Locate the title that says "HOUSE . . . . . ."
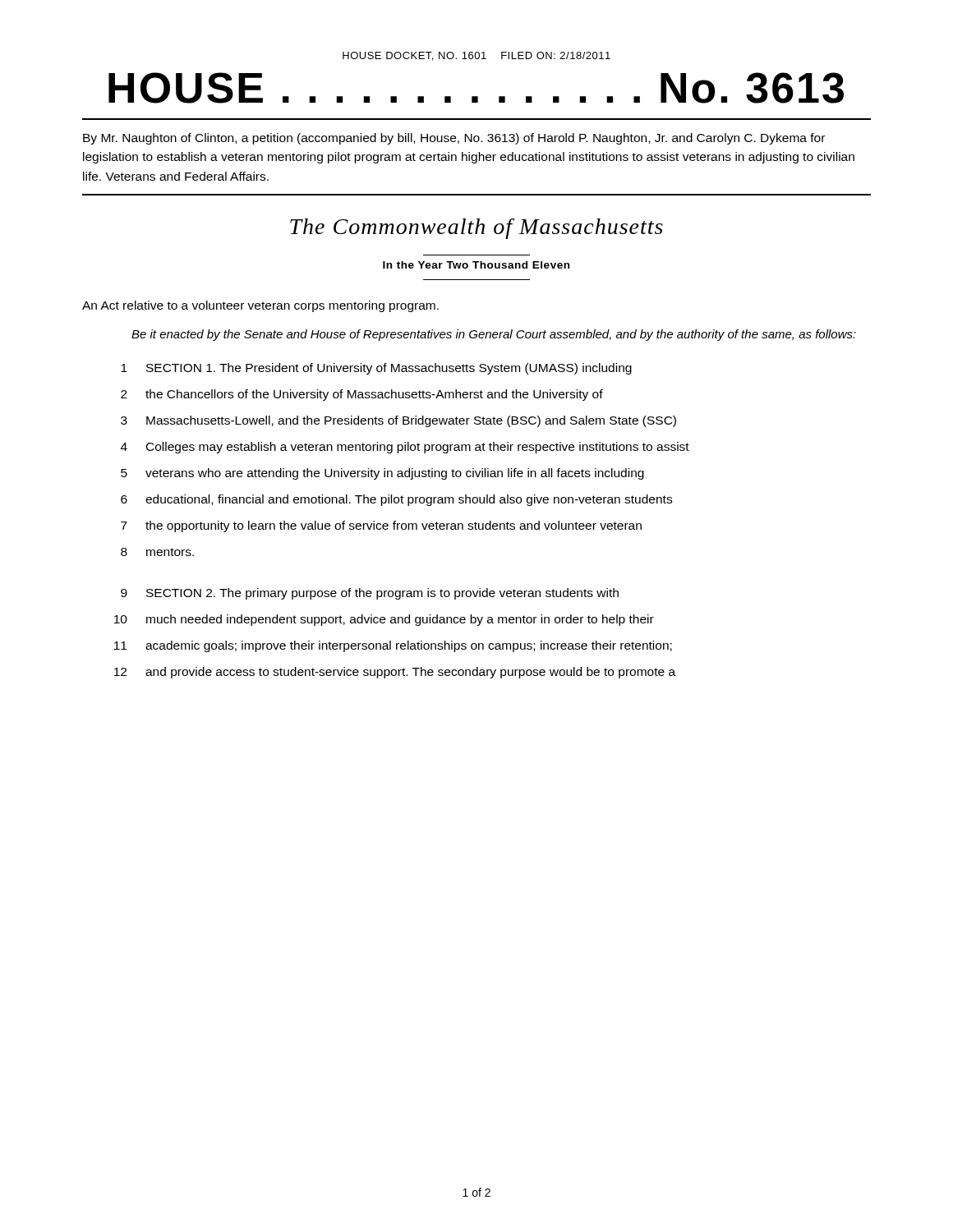 click(476, 88)
